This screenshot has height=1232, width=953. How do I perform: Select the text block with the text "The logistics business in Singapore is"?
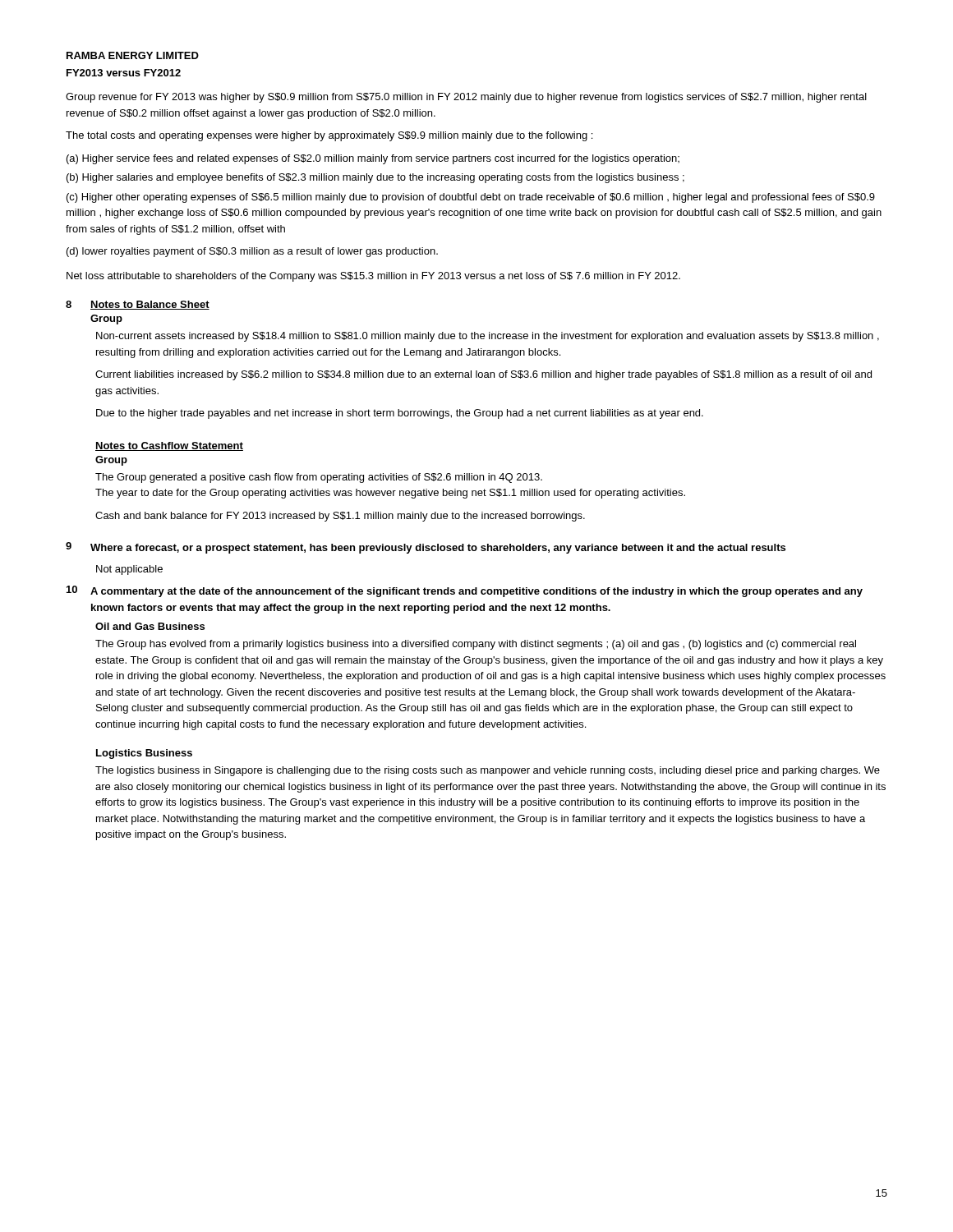[491, 802]
